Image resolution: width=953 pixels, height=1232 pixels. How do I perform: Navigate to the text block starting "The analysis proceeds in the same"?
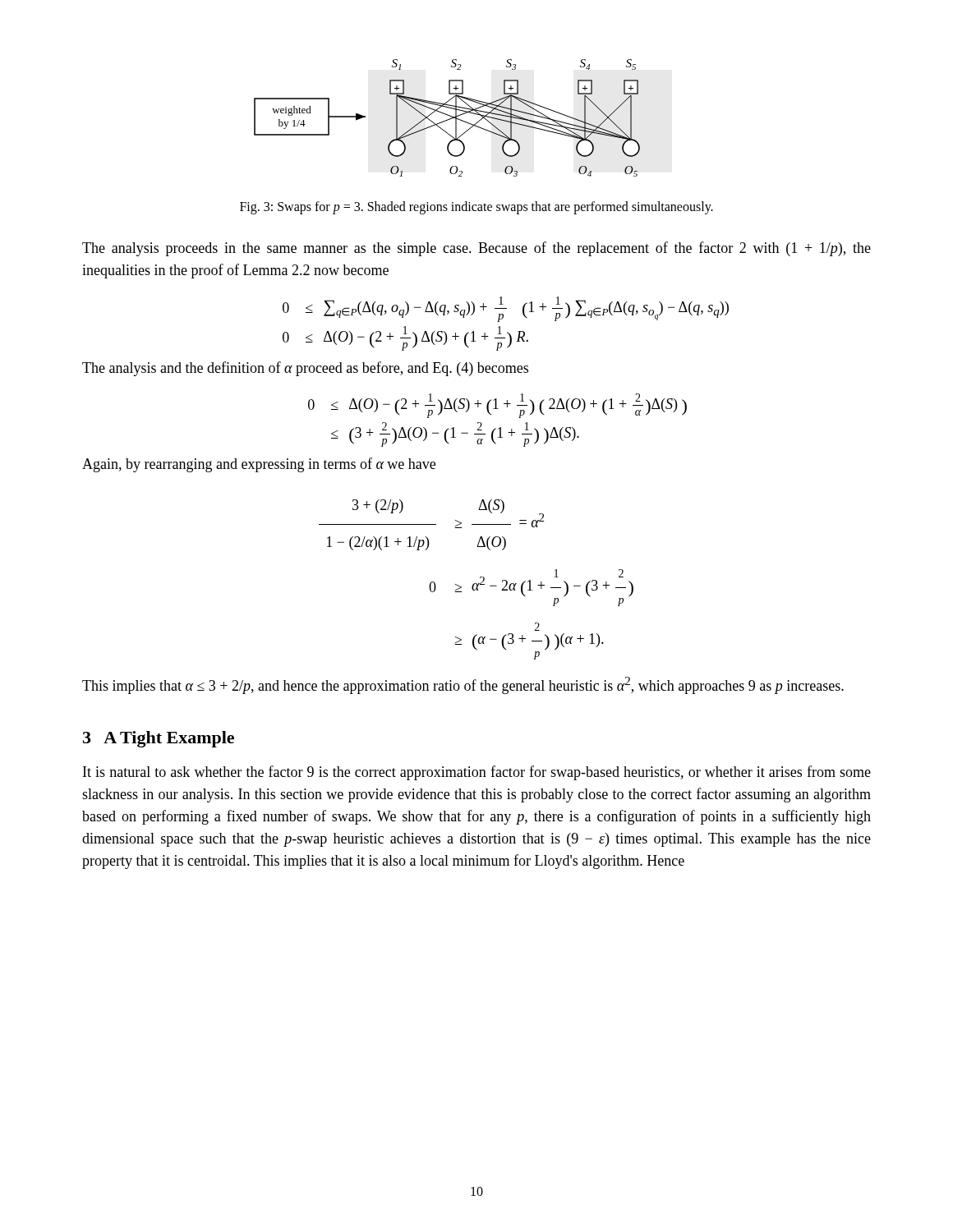(x=476, y=259)
